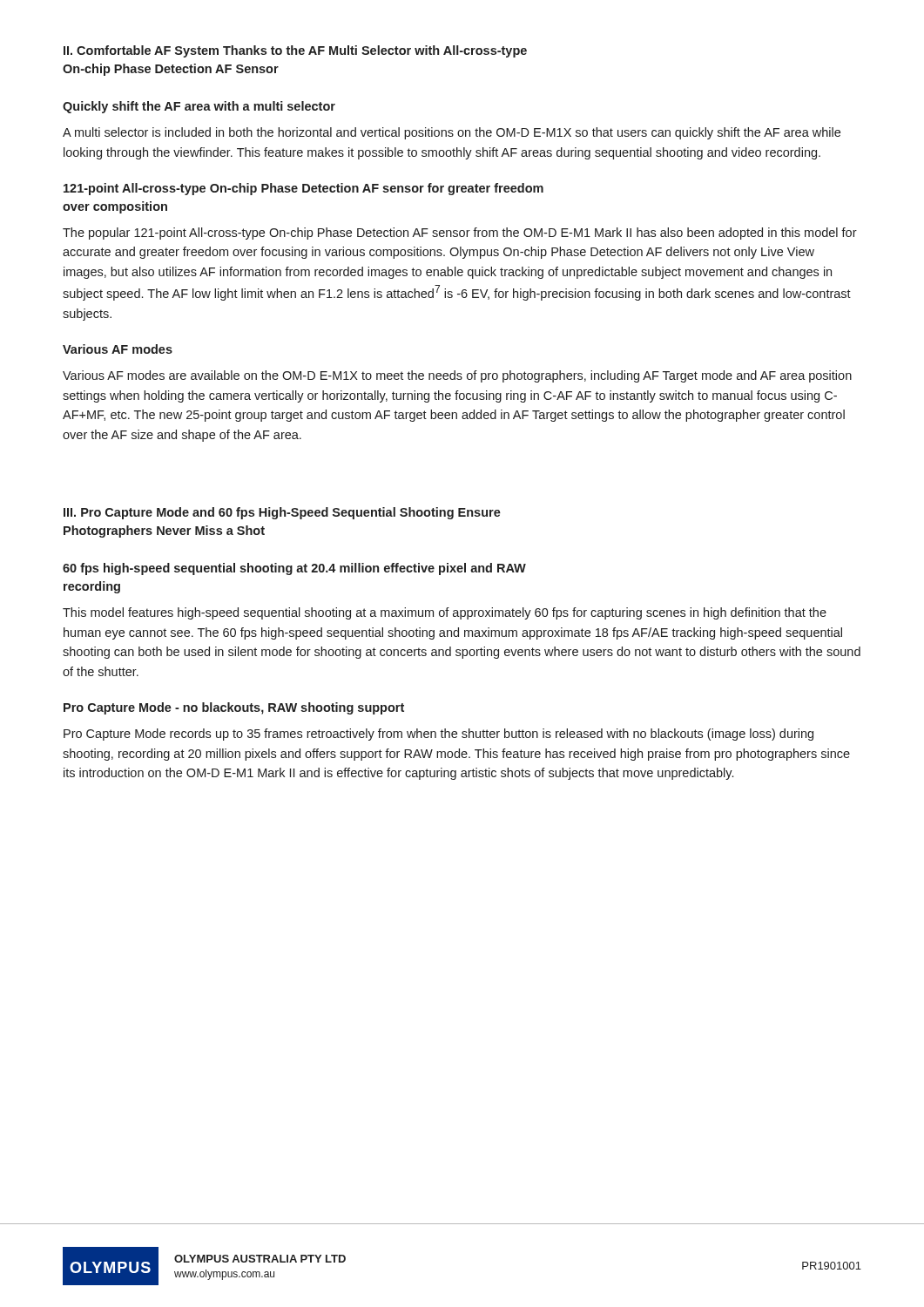
Task: Click on the text block that reads "Various AF modes are"
Action: (457, 405)
